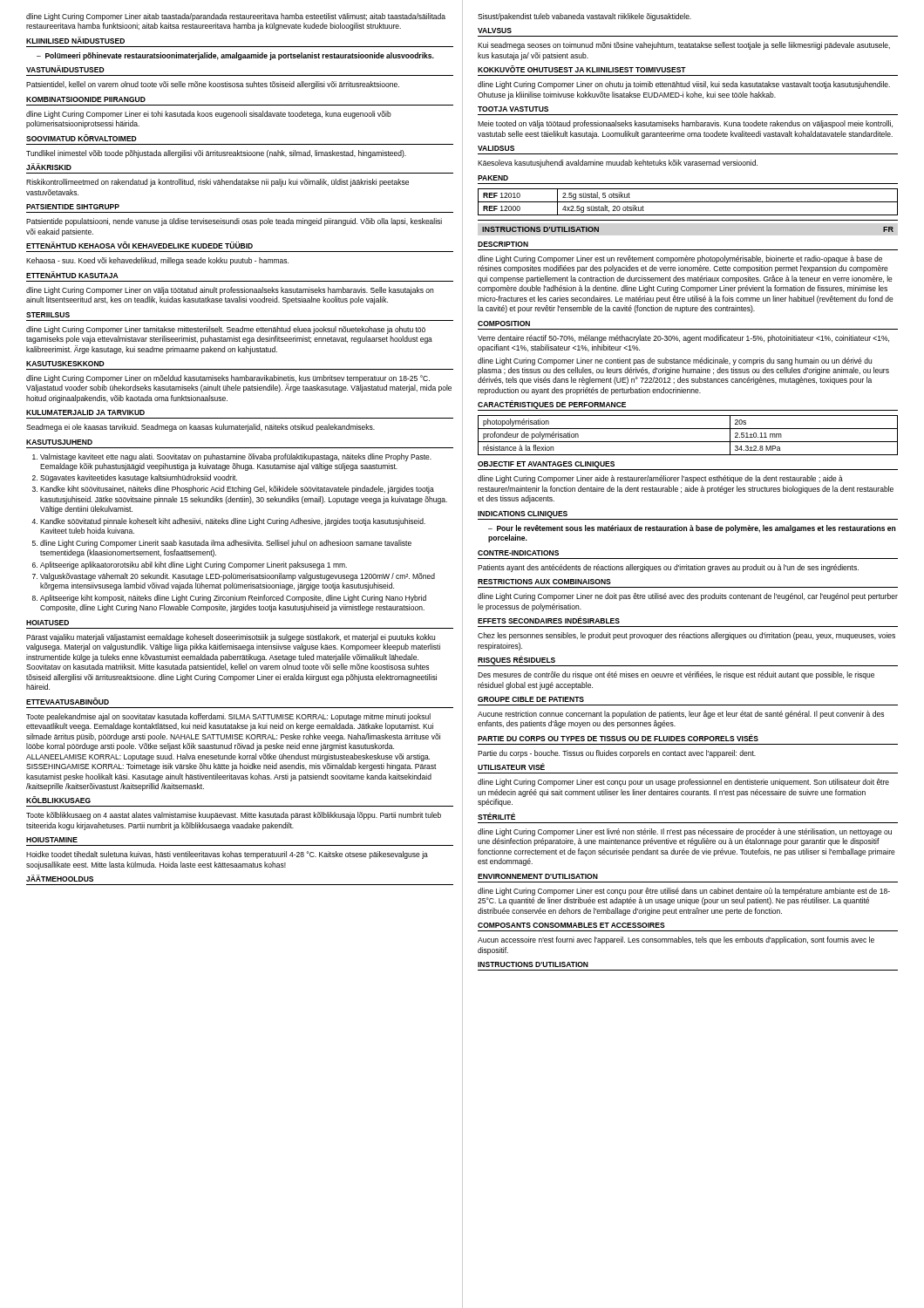Viewport: 924px width, 1308px height.
Task: Locate the block starting "dline Light Curing Compomer Liner tarnitakse mittesteriilselt."
Action: pyautogui.click(x=240, y=340)
